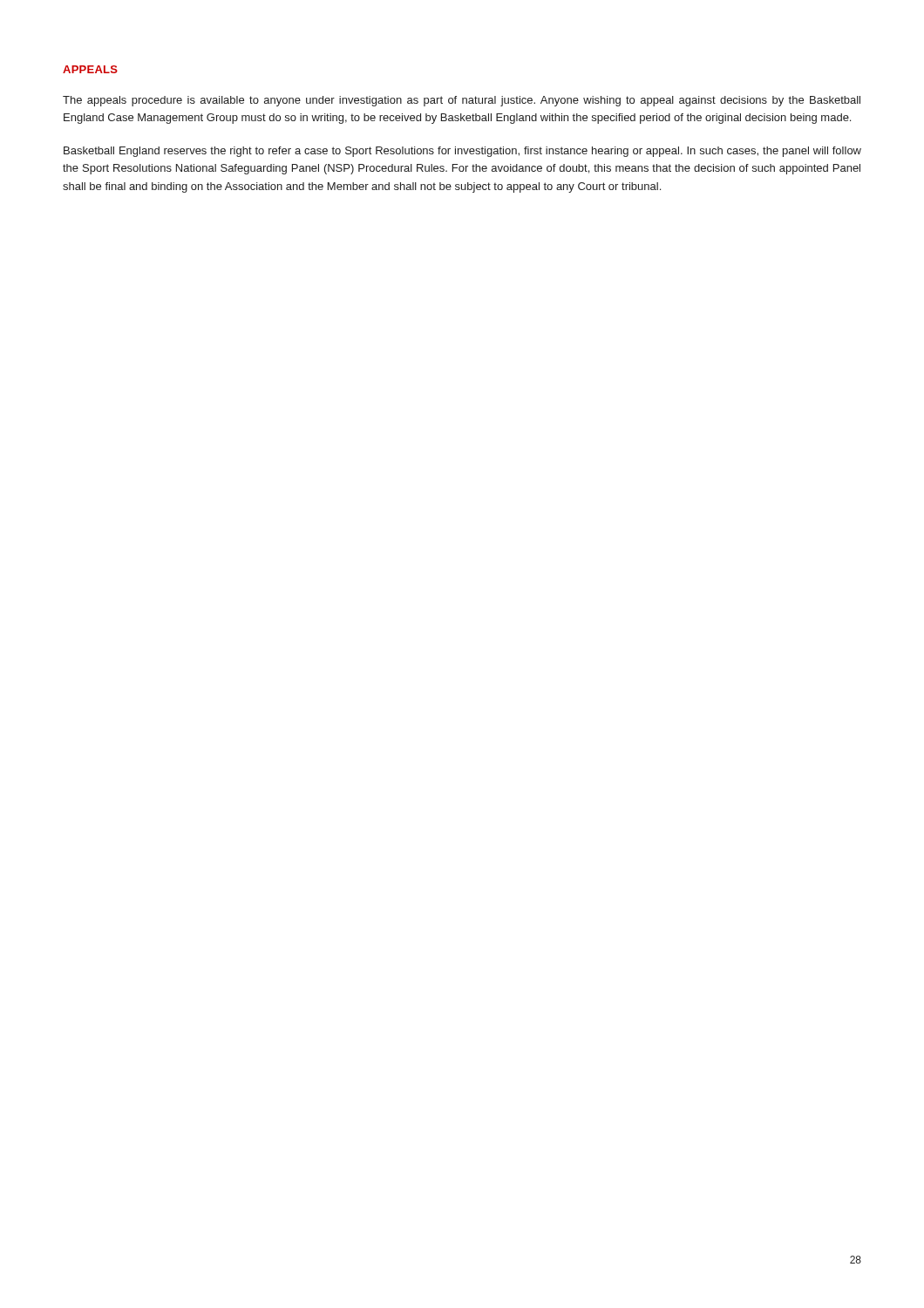Locate the text block that reads "The appeals procedure"
The height and width of the screenshot is (1308, 924).
click(x=462, y=109)
